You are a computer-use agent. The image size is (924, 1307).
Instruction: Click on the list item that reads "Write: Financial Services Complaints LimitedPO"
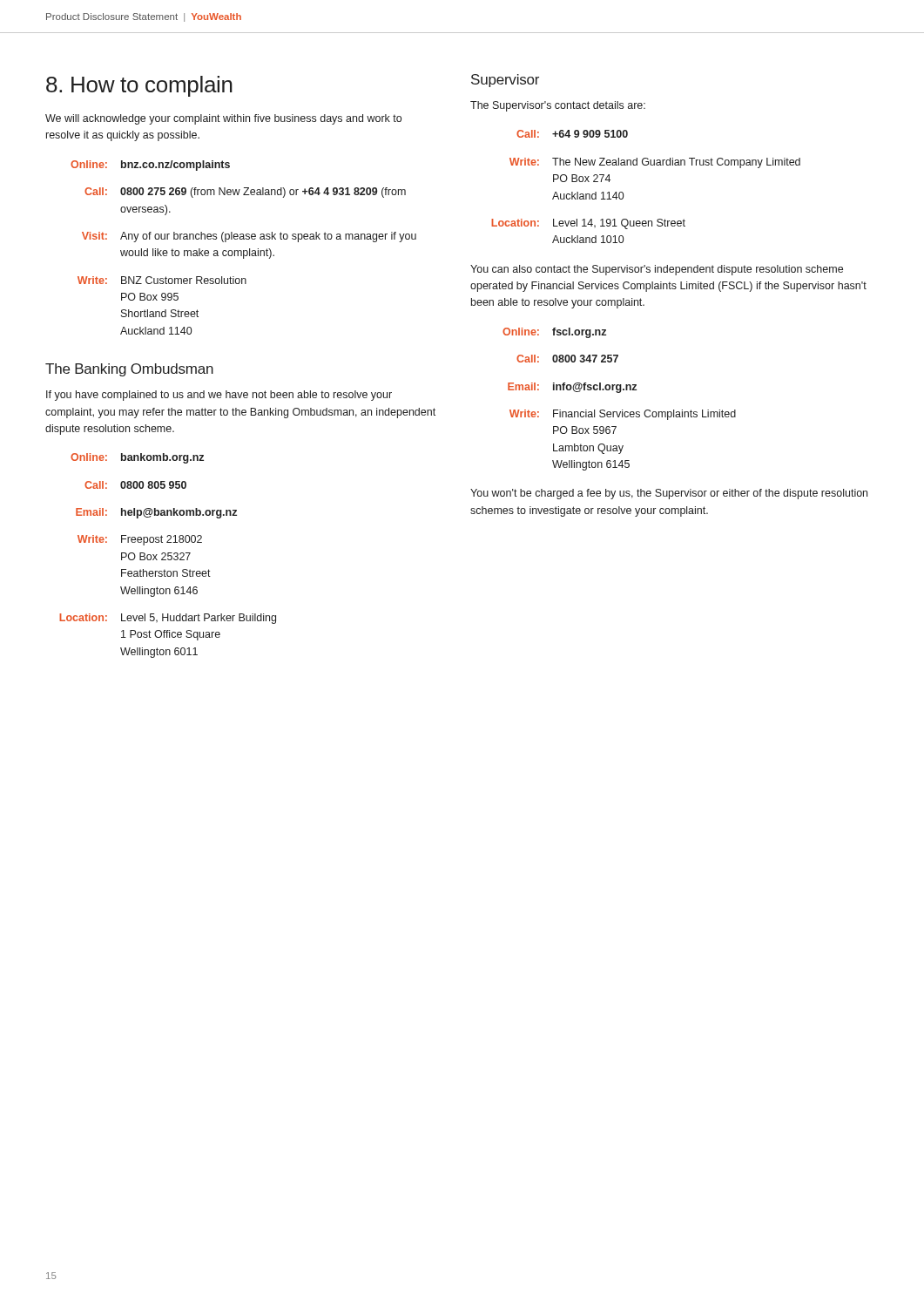[x=623, y=415]
